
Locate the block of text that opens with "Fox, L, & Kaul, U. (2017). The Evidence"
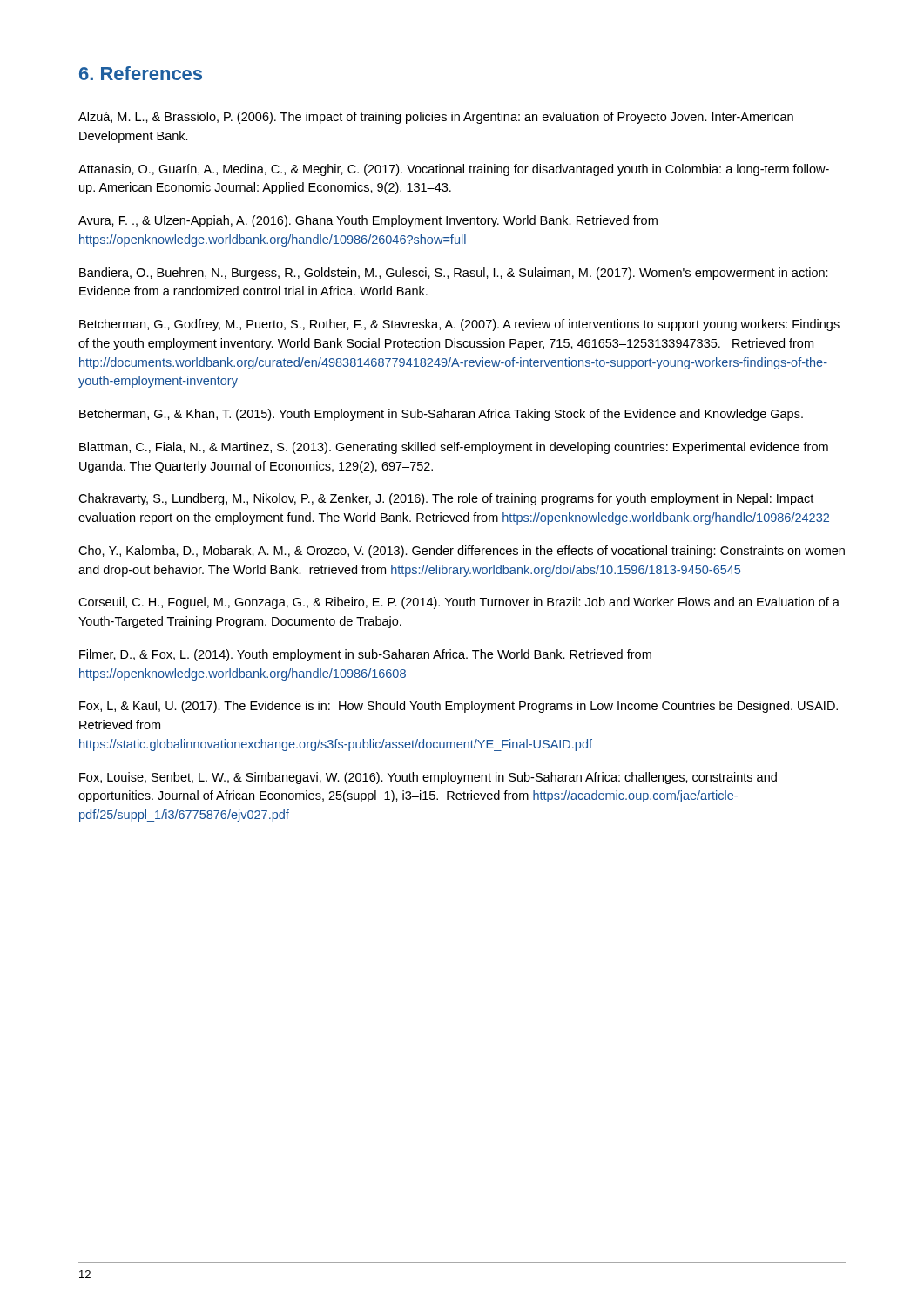point(459,707)
